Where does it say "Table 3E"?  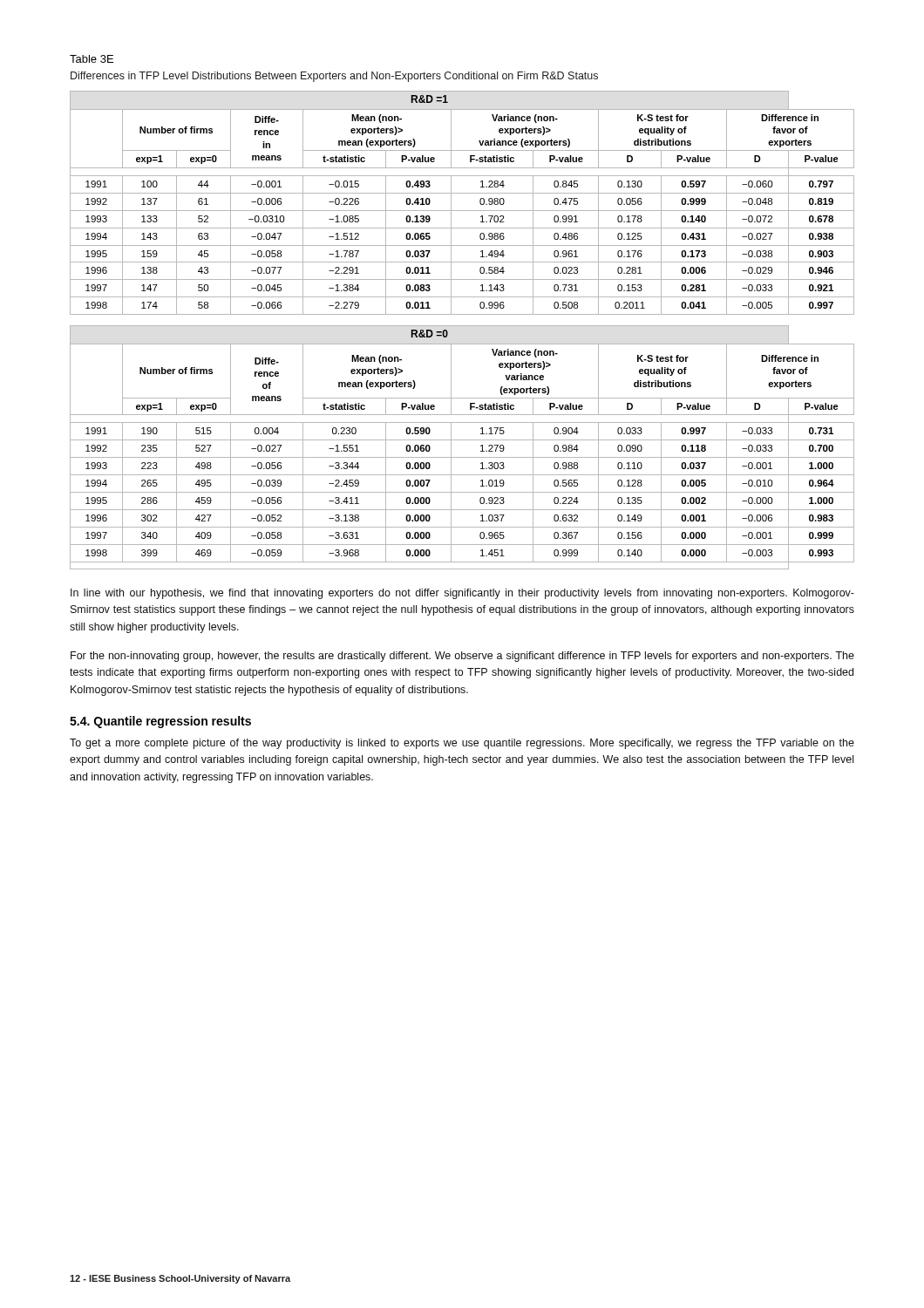(x=92, y=59)
